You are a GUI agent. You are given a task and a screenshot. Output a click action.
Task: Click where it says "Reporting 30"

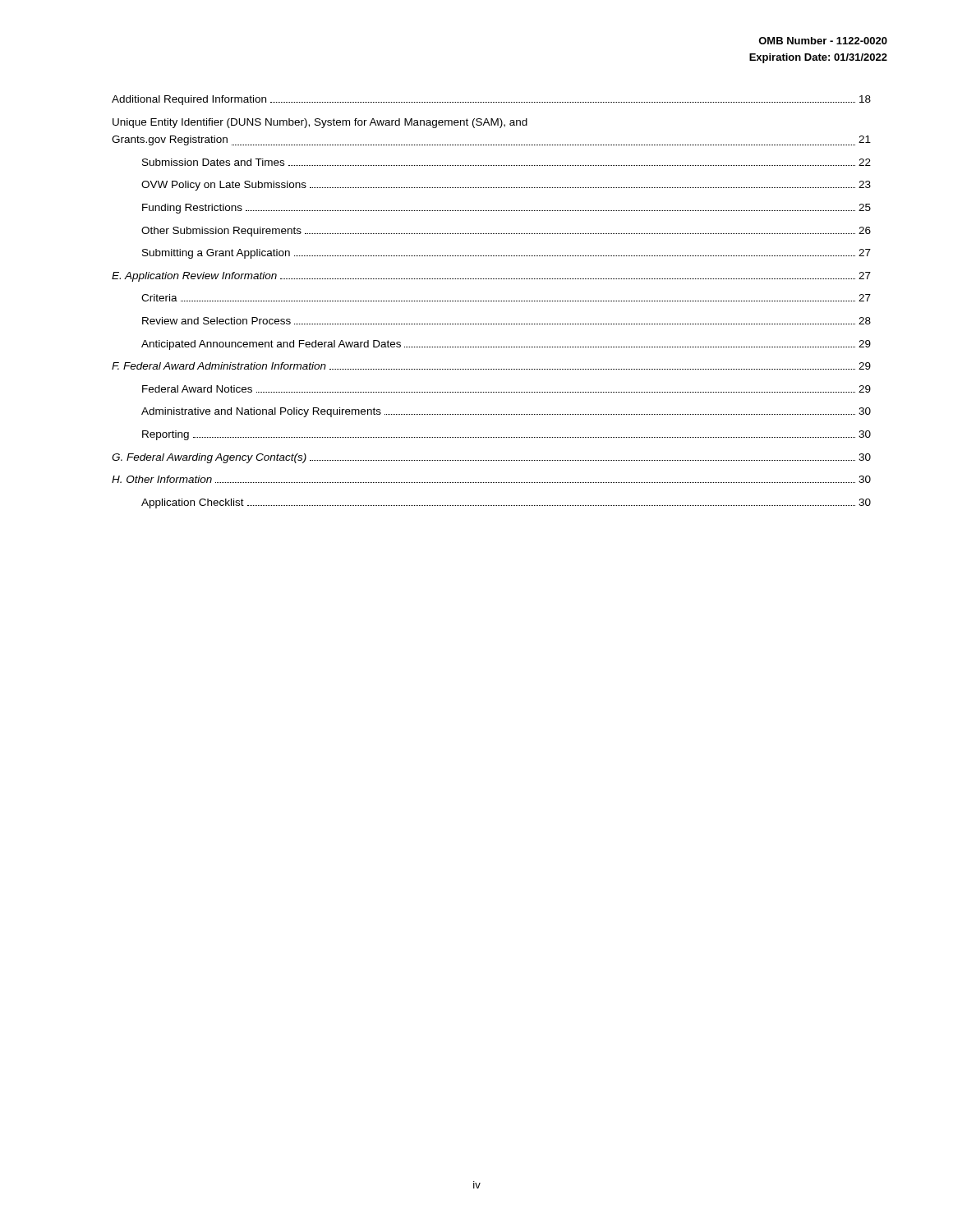[506, 434]
